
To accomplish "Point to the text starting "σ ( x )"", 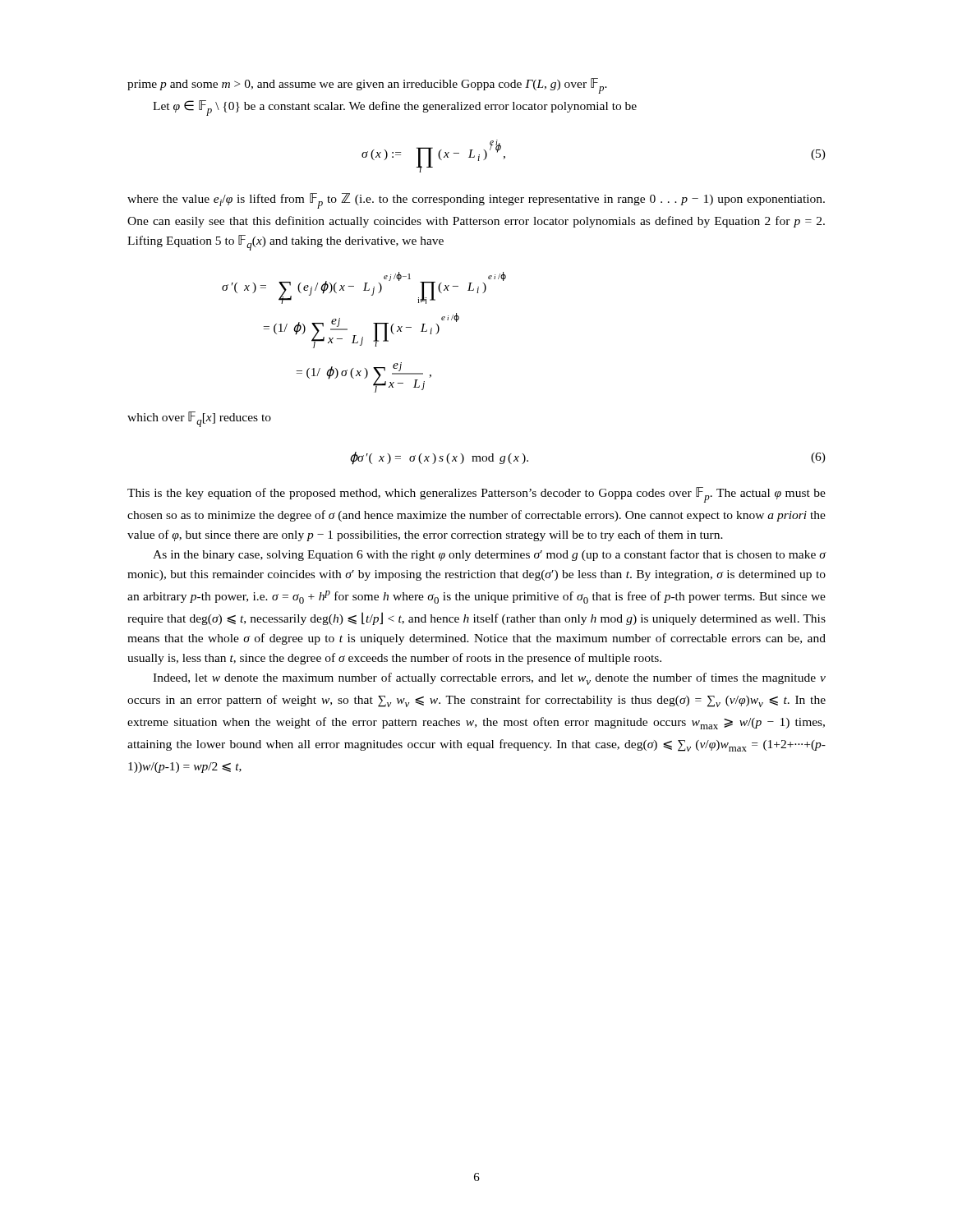I will click(476, 154).
